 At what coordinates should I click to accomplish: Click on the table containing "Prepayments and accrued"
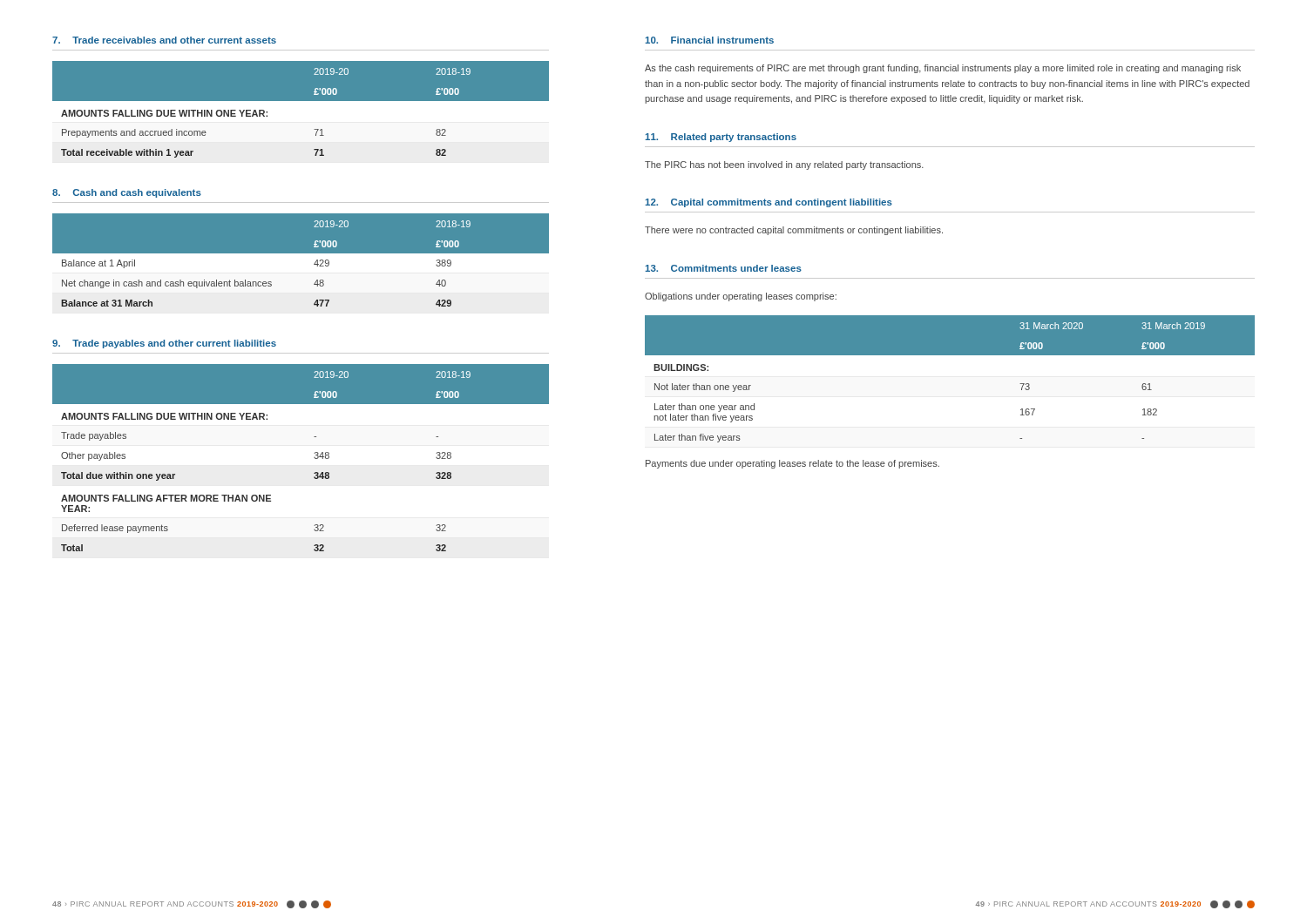click(x=301, y=112)
